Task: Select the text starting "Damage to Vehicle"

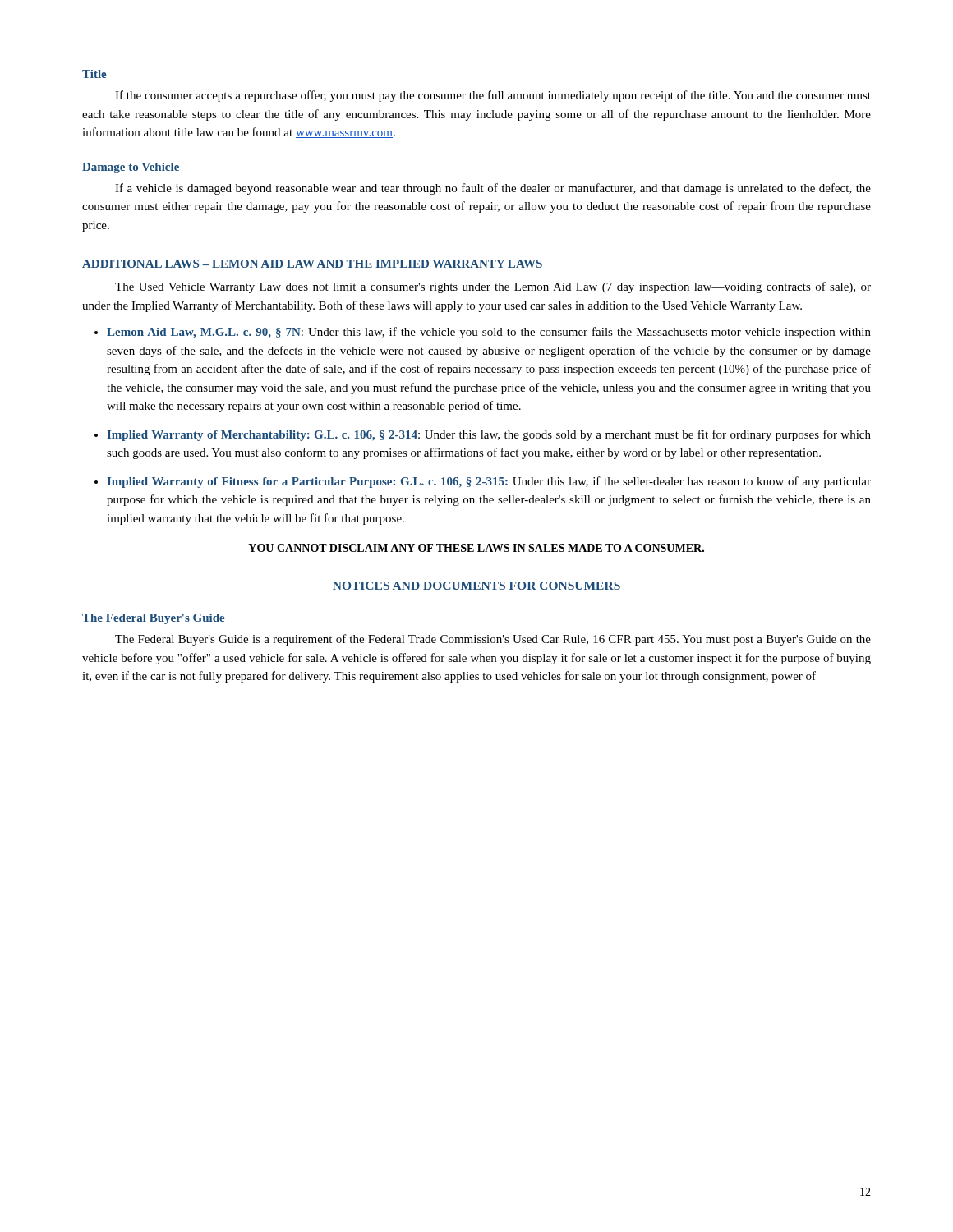Action: (x=131, y=166)
